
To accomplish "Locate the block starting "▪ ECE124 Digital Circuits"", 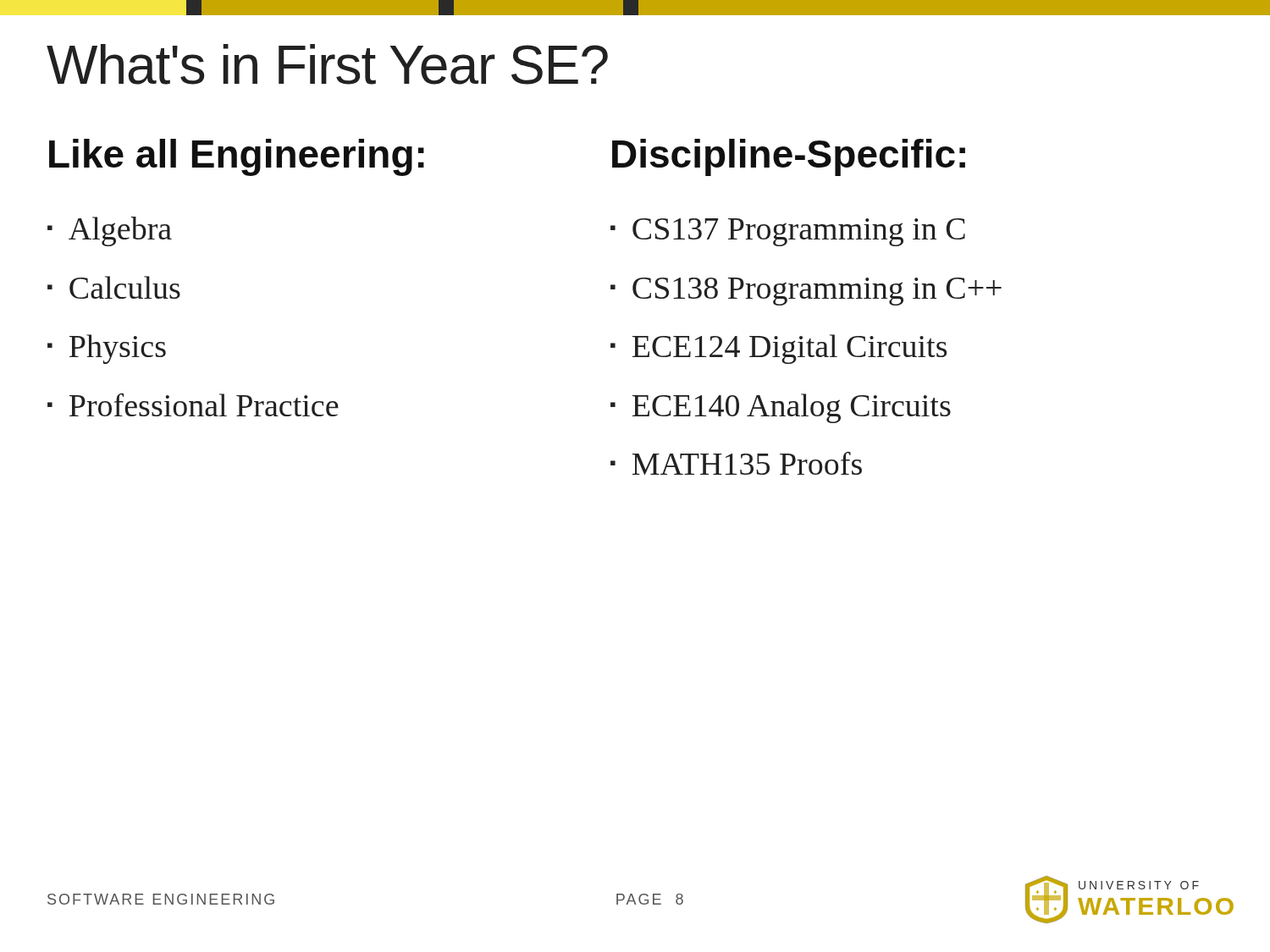I will pyautogui.click(x=779, y=347).
